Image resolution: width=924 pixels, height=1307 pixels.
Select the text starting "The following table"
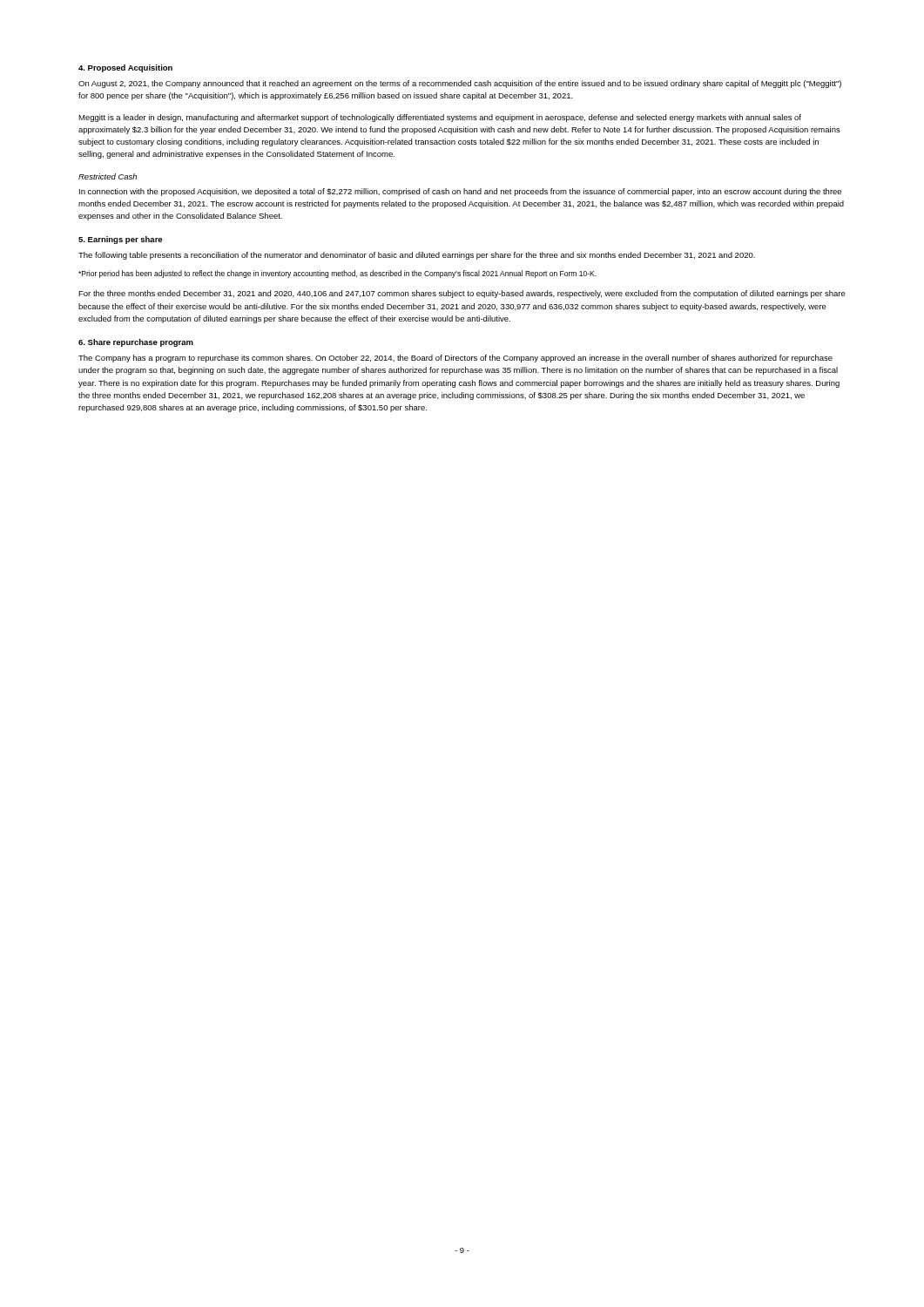417,255
